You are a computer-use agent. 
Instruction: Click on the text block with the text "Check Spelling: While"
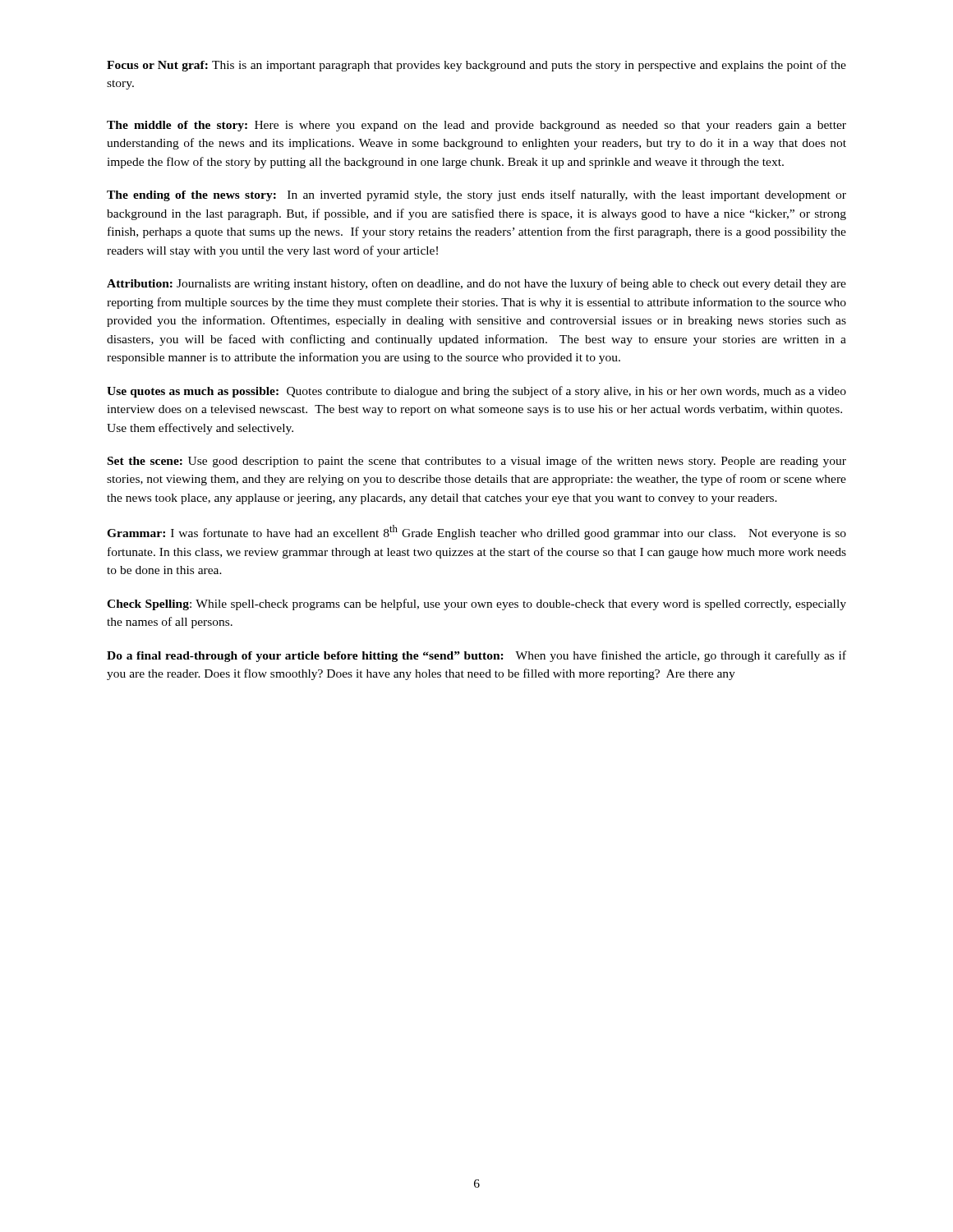click(x=476, y=612)
